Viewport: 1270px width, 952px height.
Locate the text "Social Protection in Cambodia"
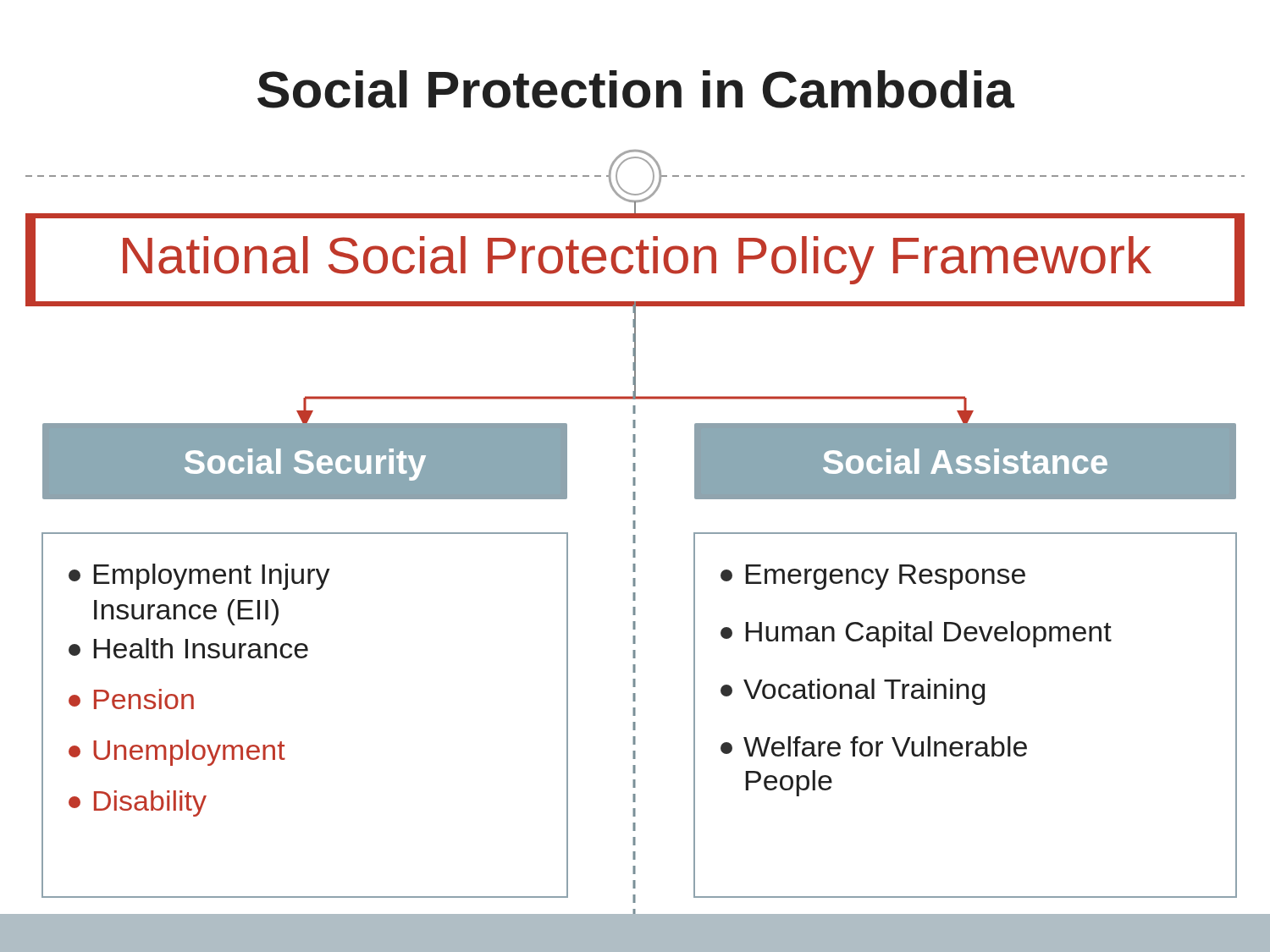pos(635,89)
